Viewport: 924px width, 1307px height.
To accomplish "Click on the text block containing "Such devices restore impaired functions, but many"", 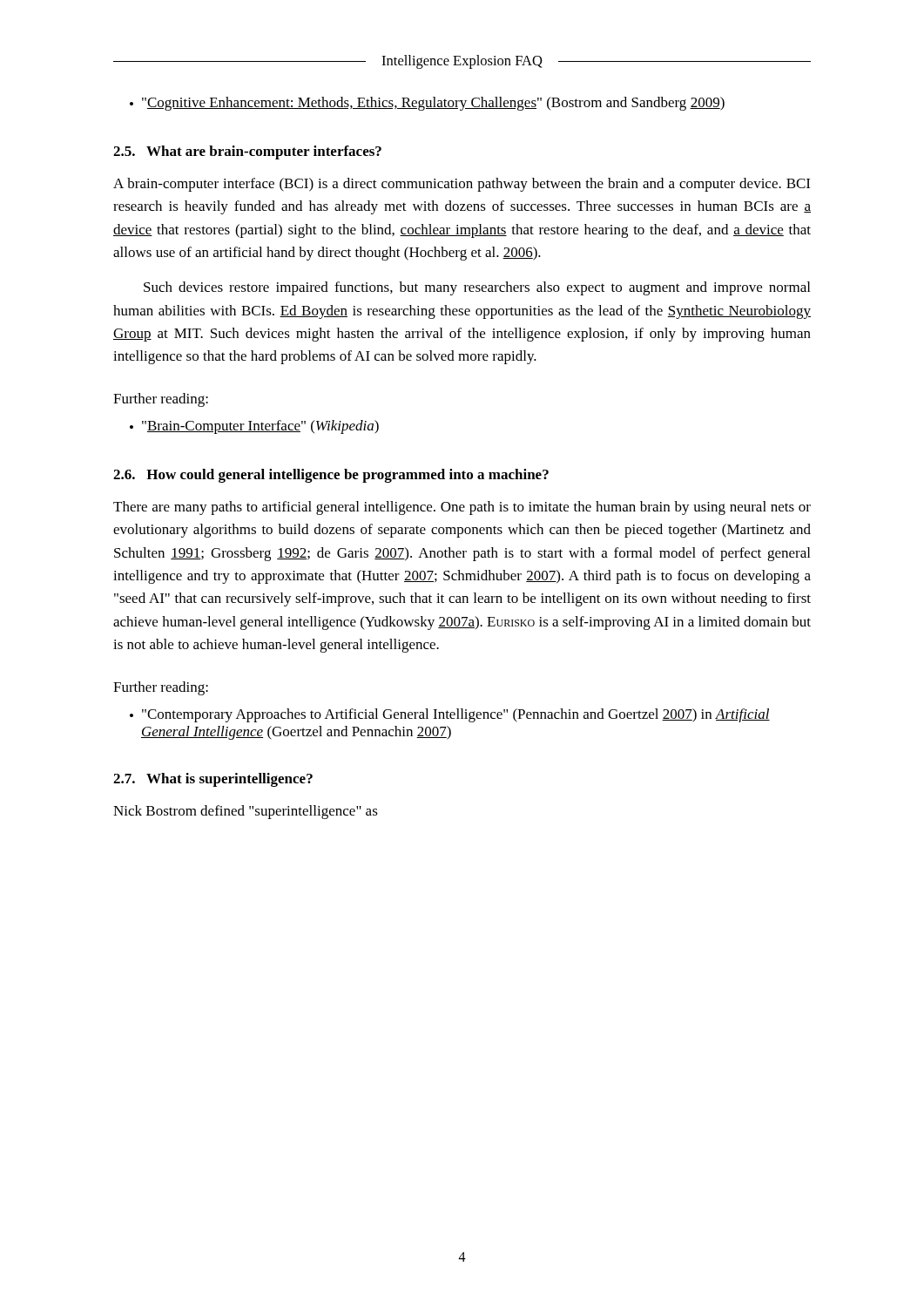I will [462, 322].
